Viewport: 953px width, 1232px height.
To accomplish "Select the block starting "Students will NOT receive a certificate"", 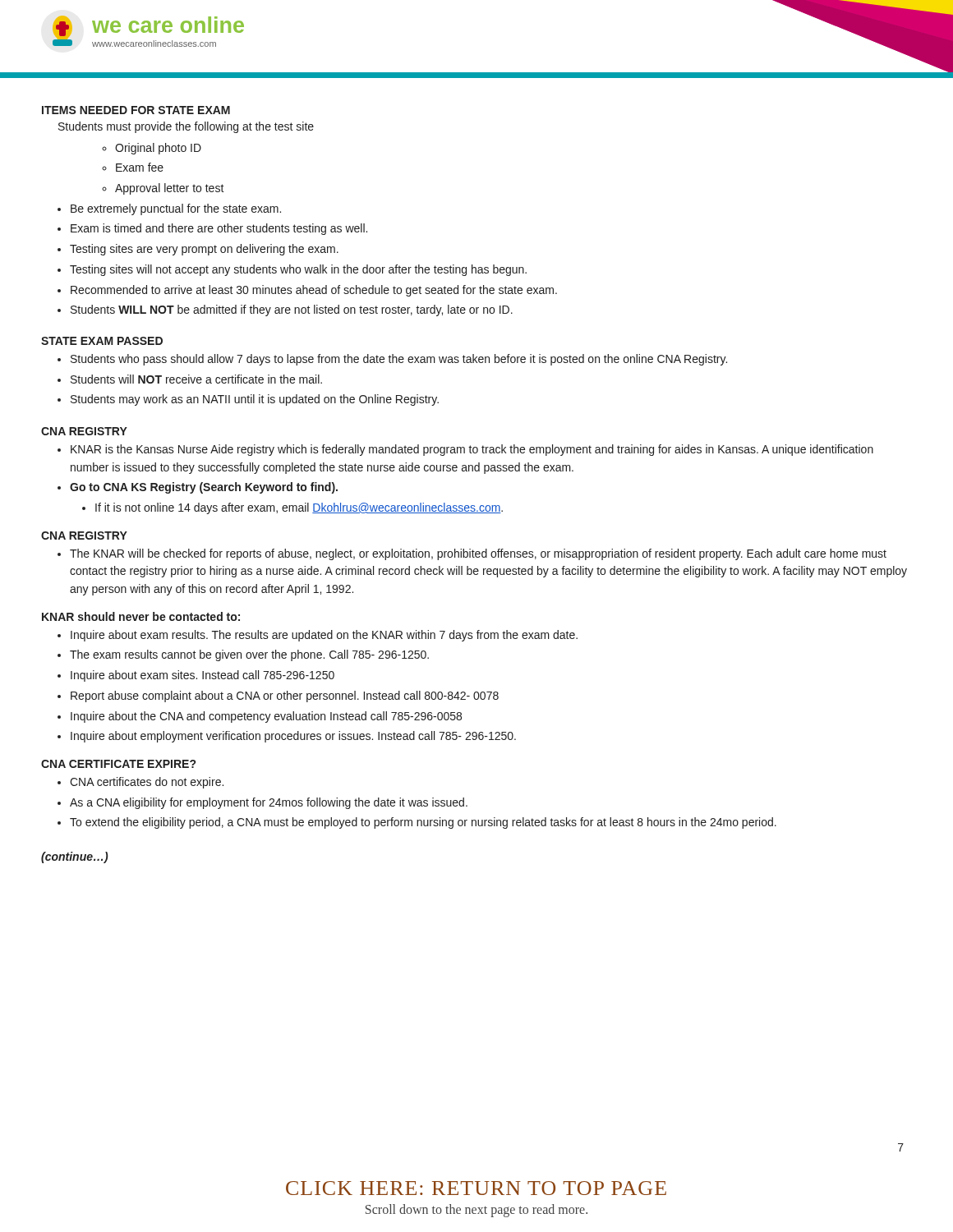I will (x=196, y=379).
